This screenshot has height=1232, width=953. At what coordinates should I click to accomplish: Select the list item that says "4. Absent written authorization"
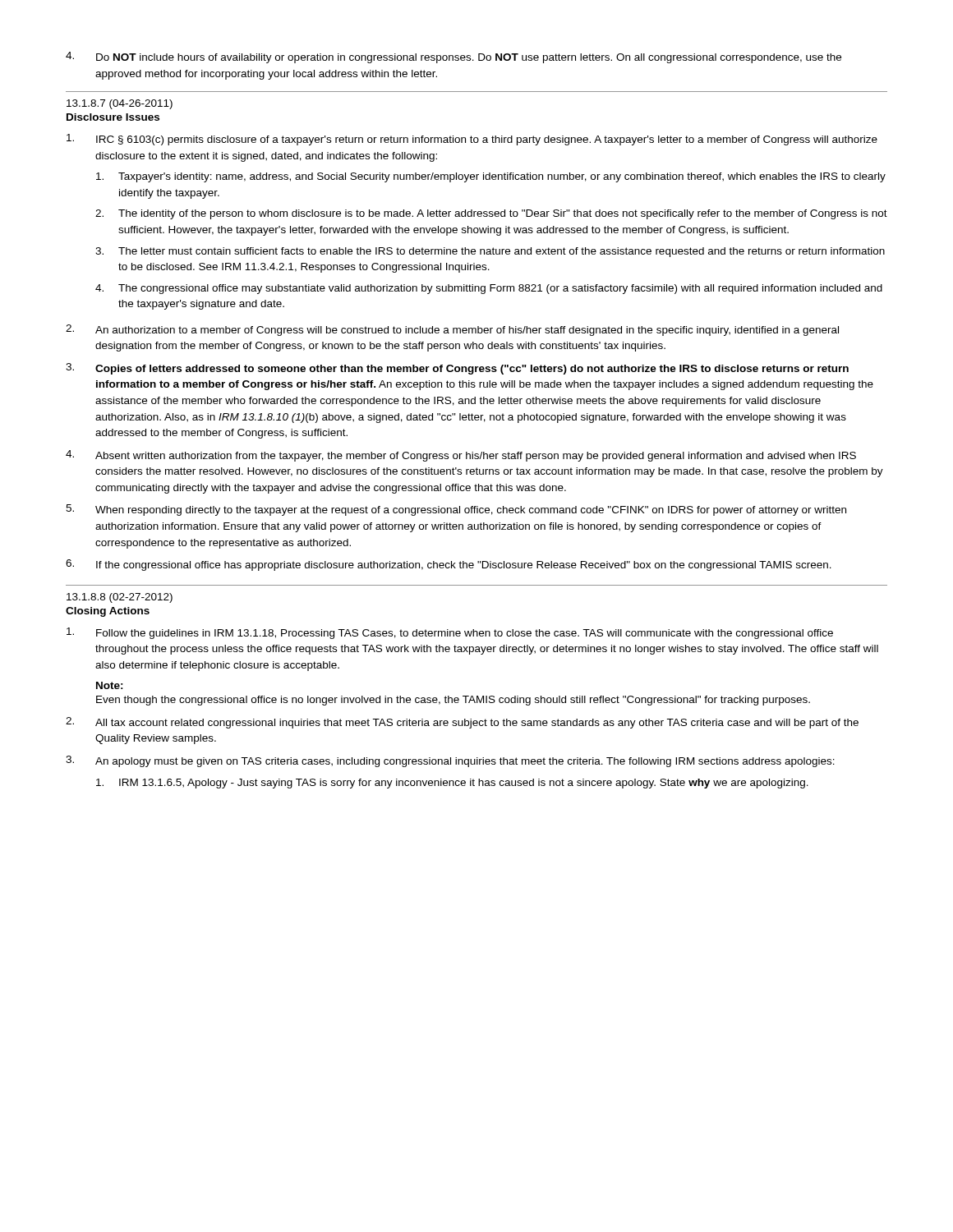pyautogui.click(x=476, y=471)
